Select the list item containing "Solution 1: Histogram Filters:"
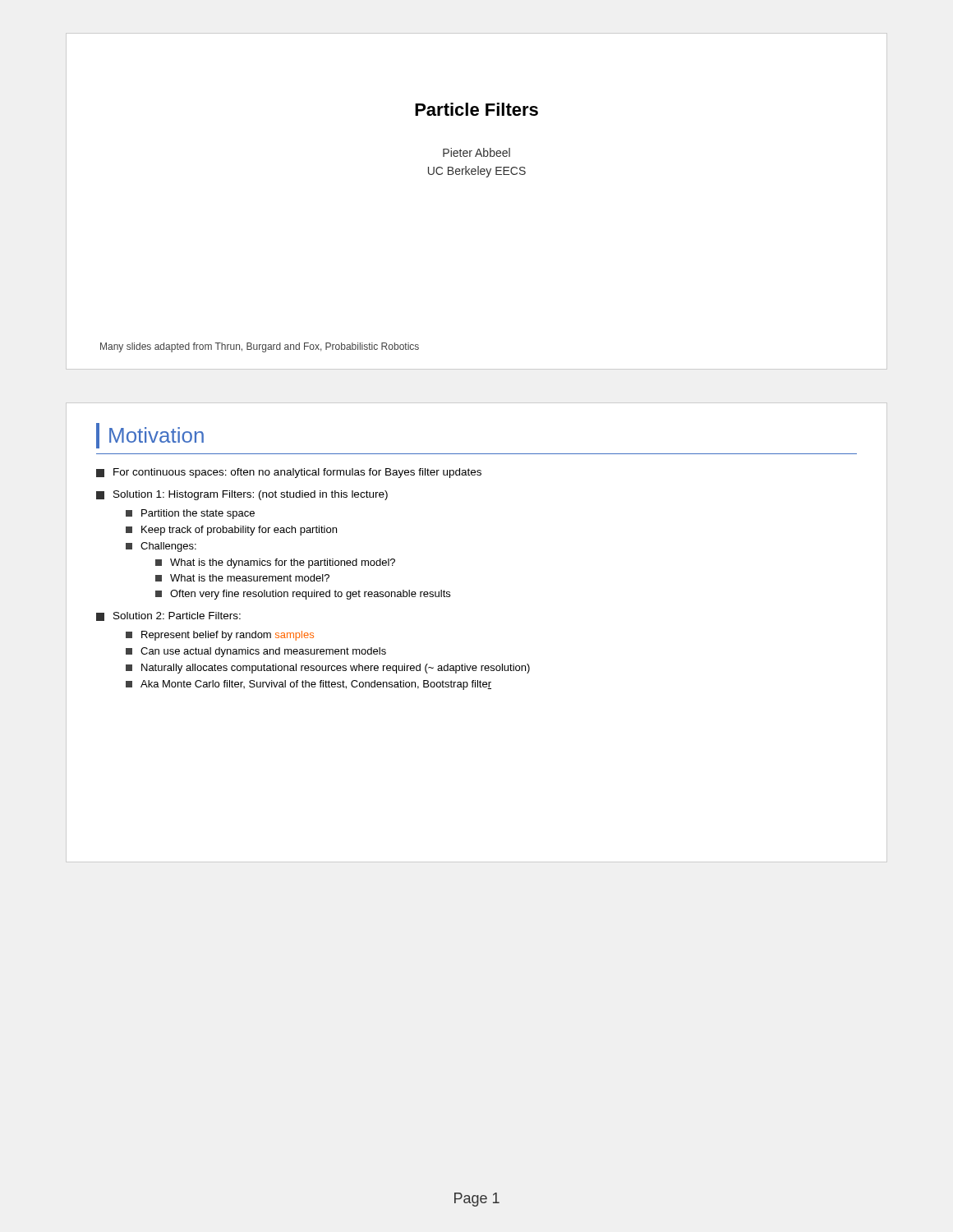The height and width of the screenshot is (1232, 953). pyautogui.click(x=242, y=494)
